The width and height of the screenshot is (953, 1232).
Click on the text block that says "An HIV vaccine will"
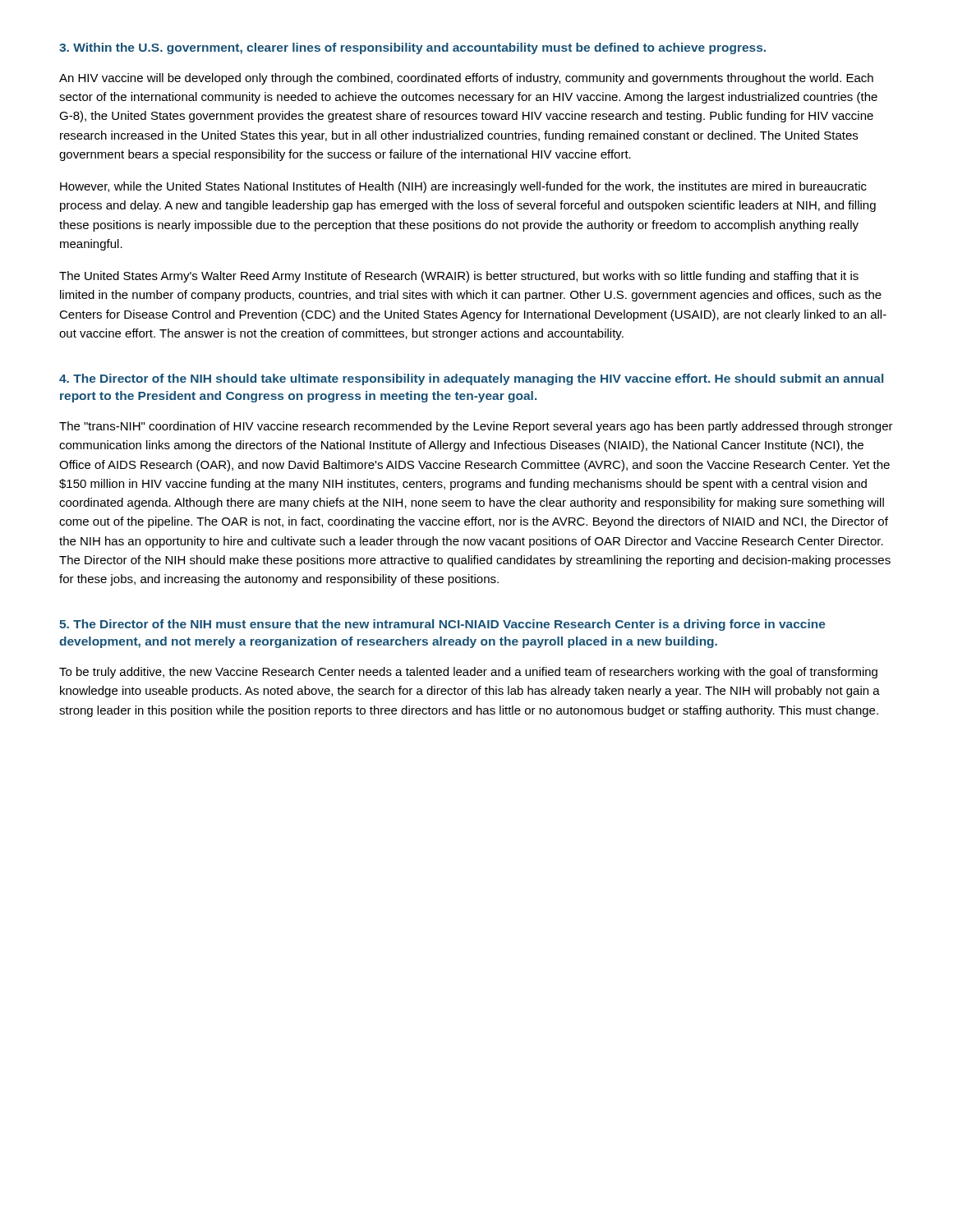click(x=468, y=116)
